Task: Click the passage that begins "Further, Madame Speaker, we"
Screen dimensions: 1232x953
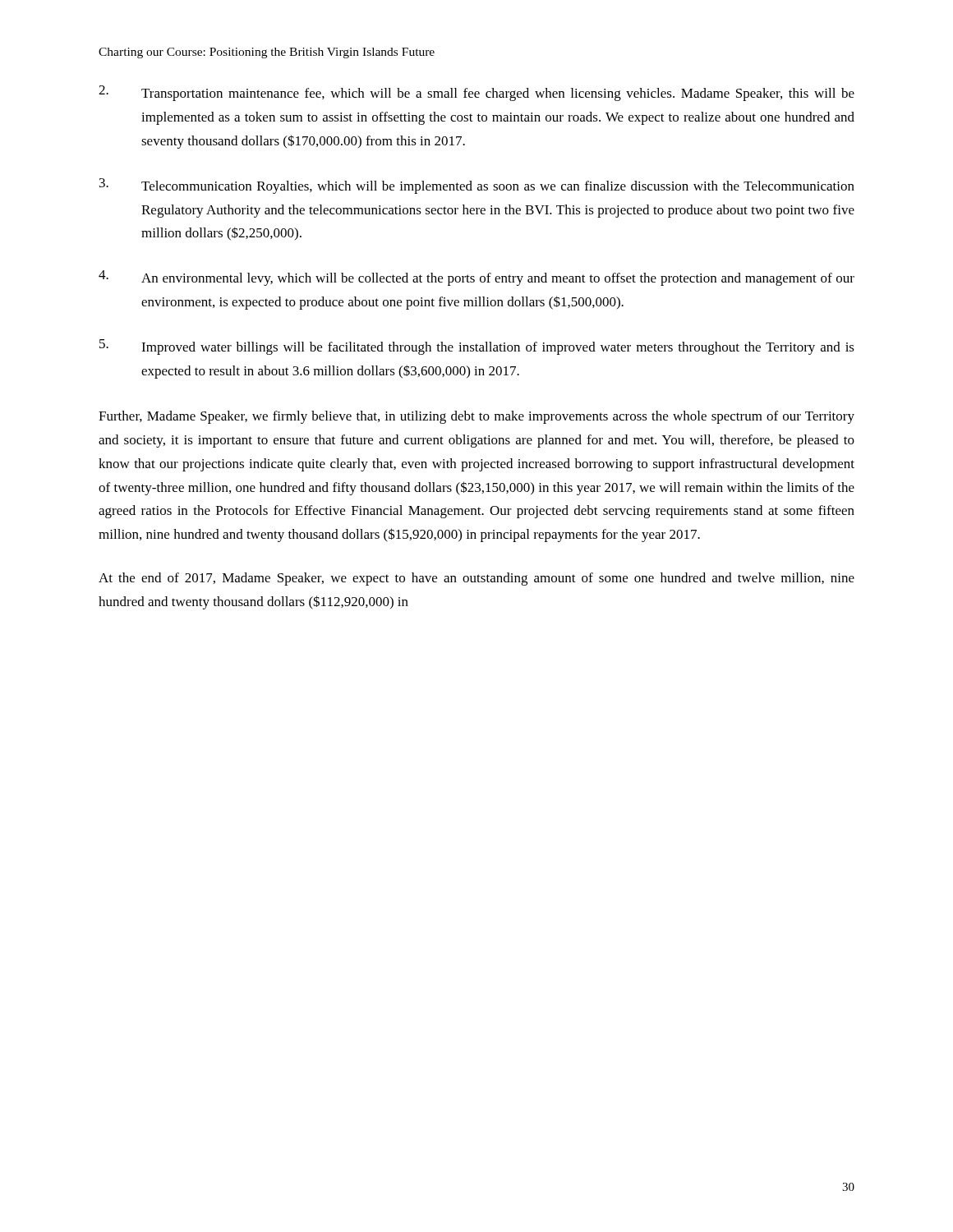Action: (476, 475)
